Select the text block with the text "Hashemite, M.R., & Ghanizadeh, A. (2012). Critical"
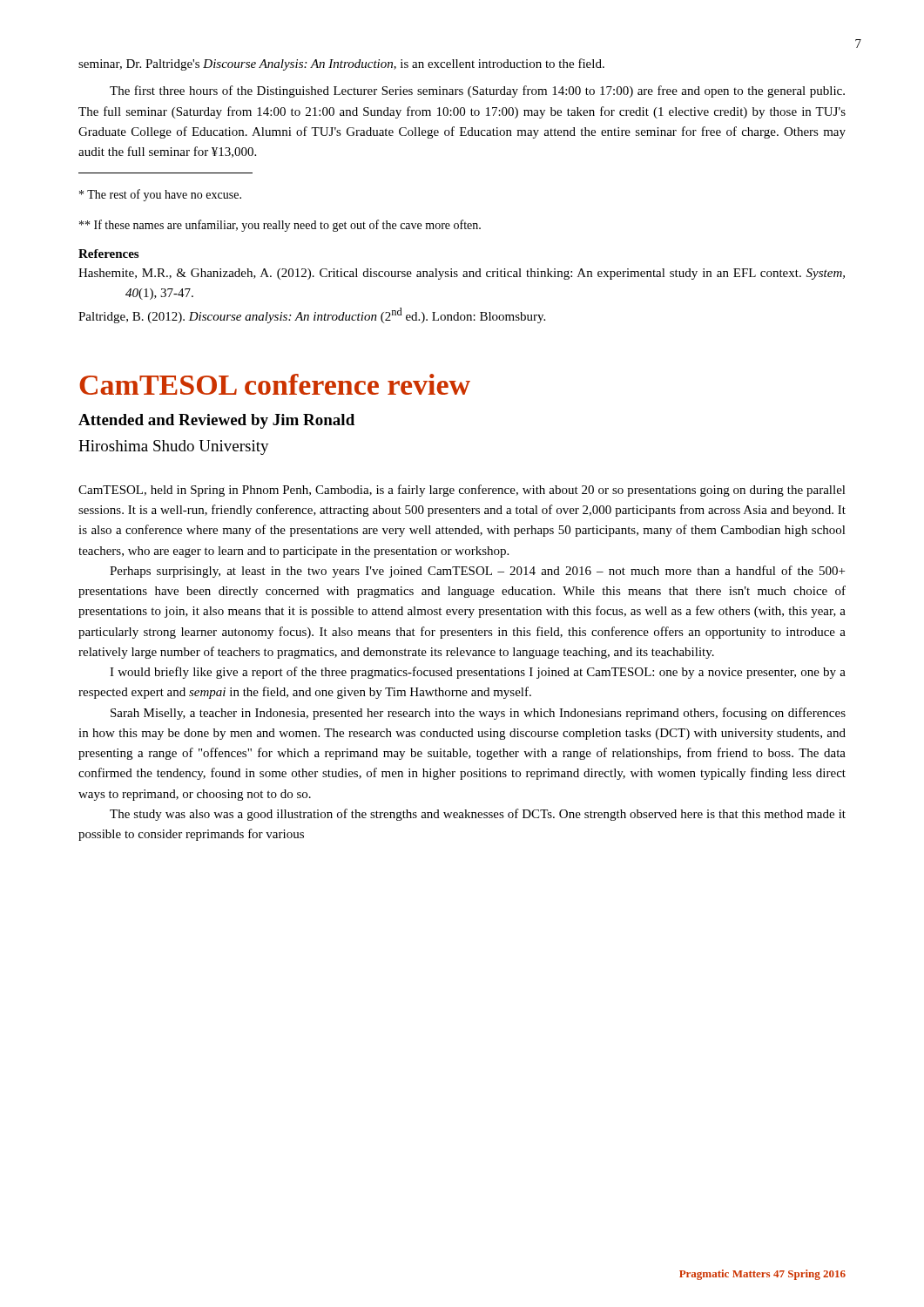The width and height of the screenshot is (924, 1307). pyautogui.click(x=462, y=283)
